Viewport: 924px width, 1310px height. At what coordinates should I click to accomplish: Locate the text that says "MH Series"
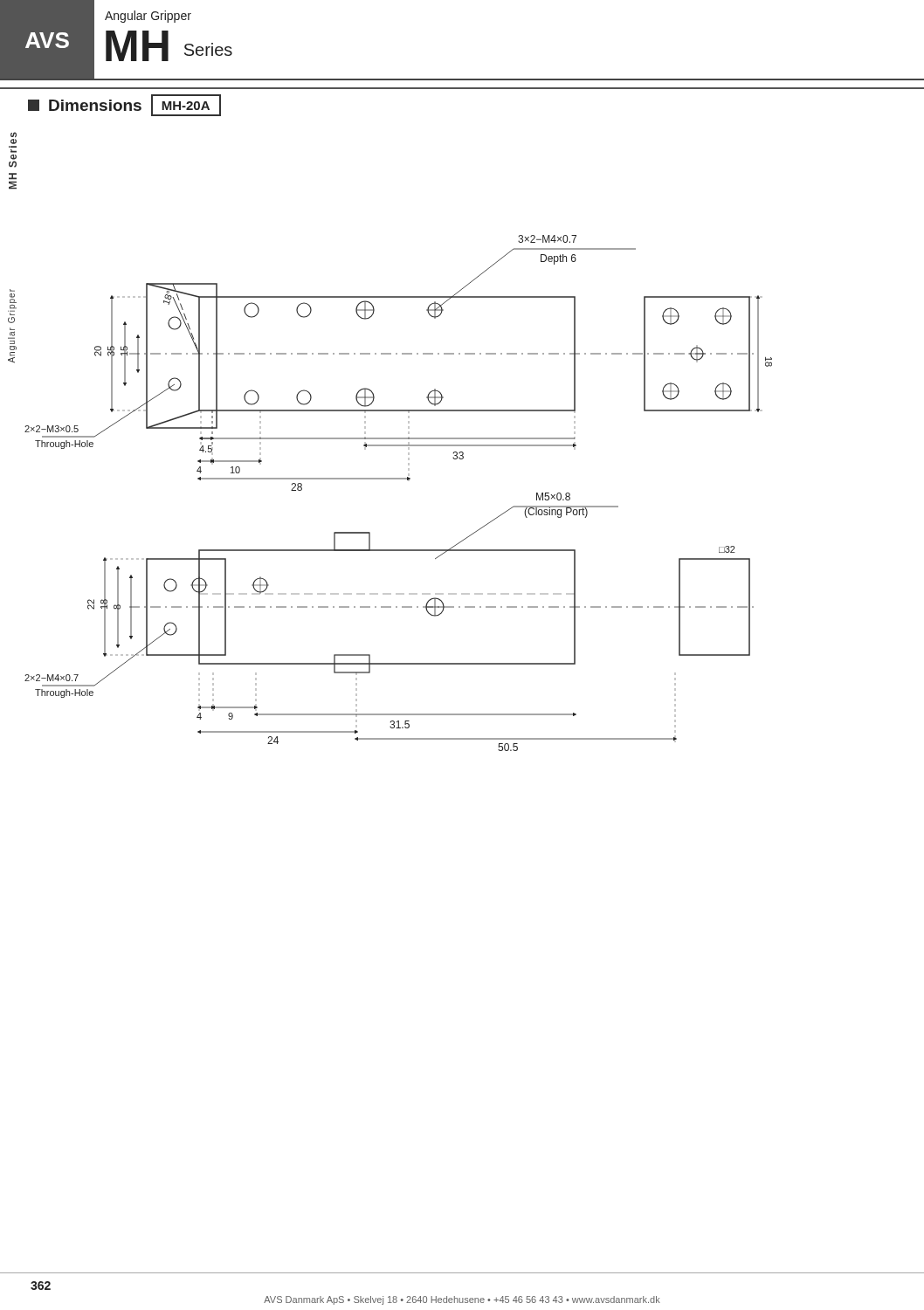(x=13, y=160)
